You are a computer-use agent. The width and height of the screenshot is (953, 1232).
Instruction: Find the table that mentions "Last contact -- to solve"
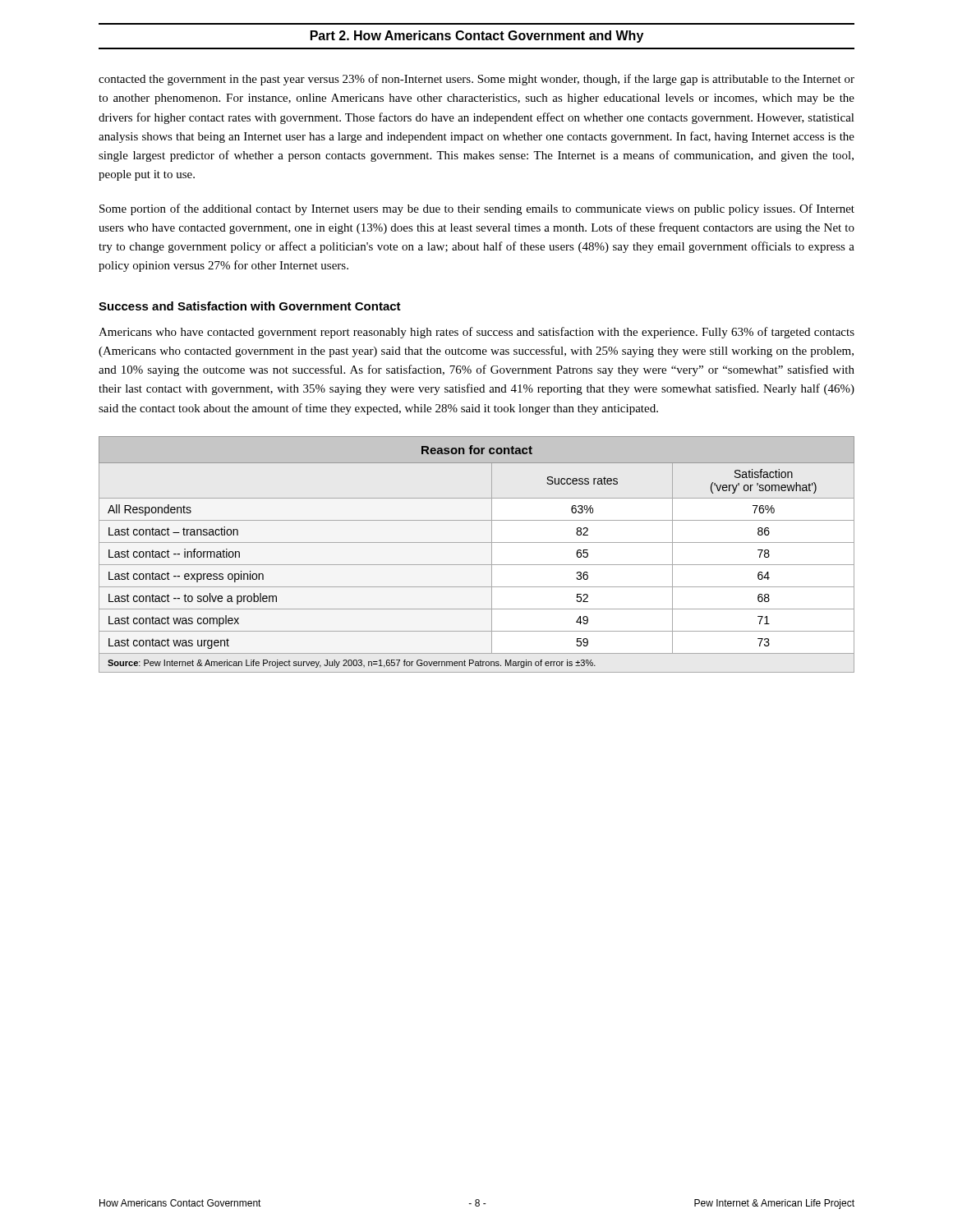pos(476,554)
